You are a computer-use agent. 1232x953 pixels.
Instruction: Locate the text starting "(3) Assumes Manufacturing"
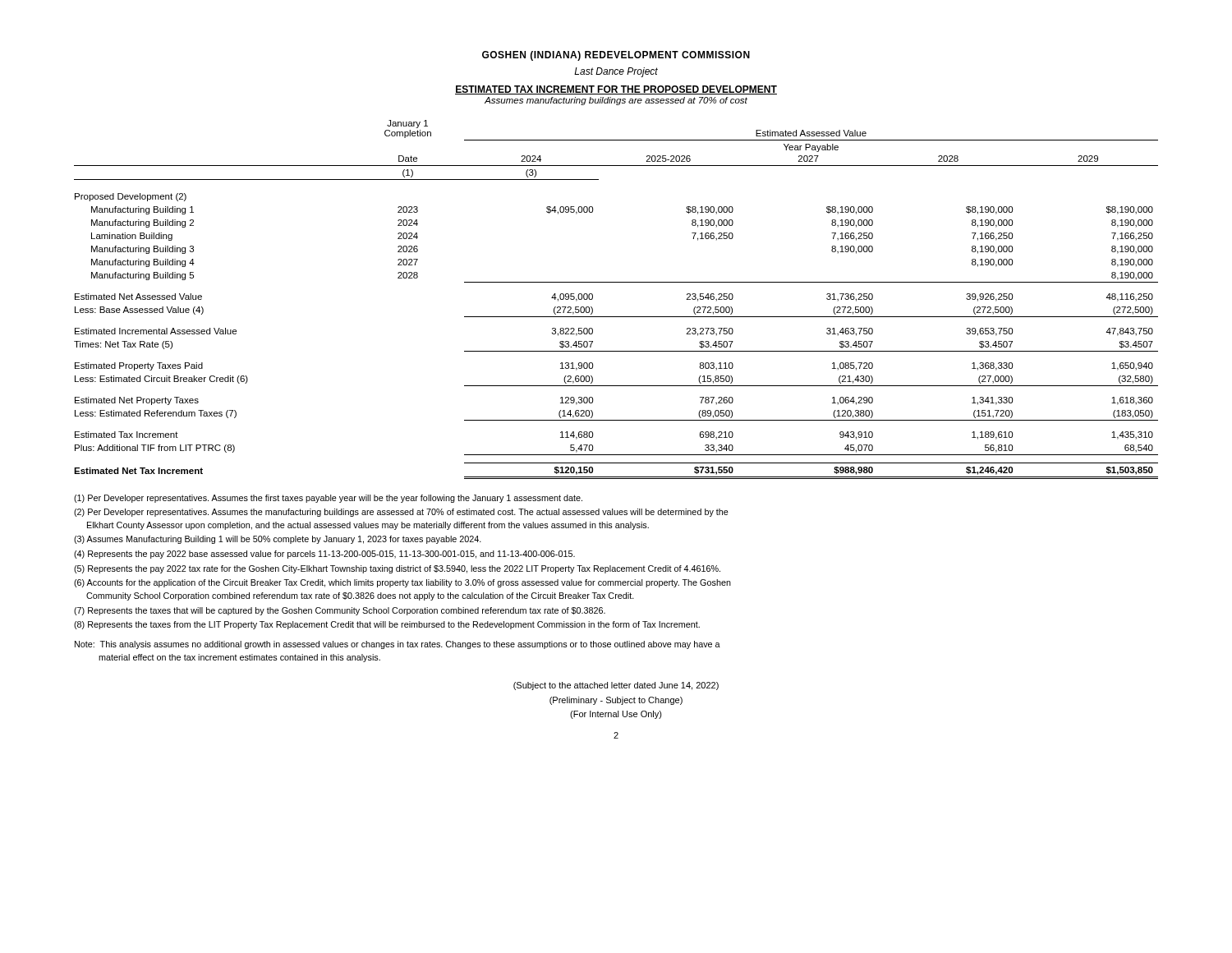pyautogui.click(x=278, y=539)
